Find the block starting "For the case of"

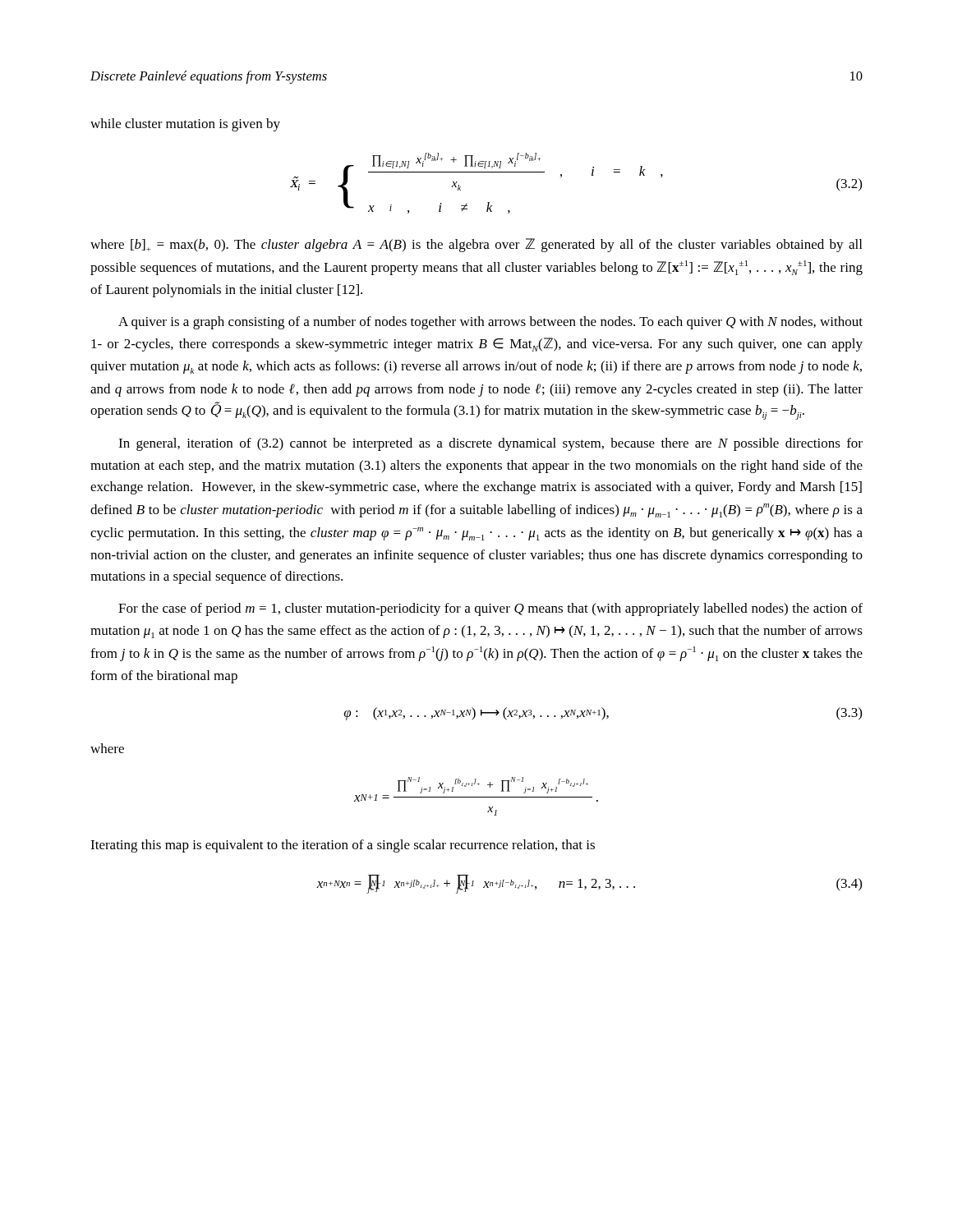[x=476, y=643]
